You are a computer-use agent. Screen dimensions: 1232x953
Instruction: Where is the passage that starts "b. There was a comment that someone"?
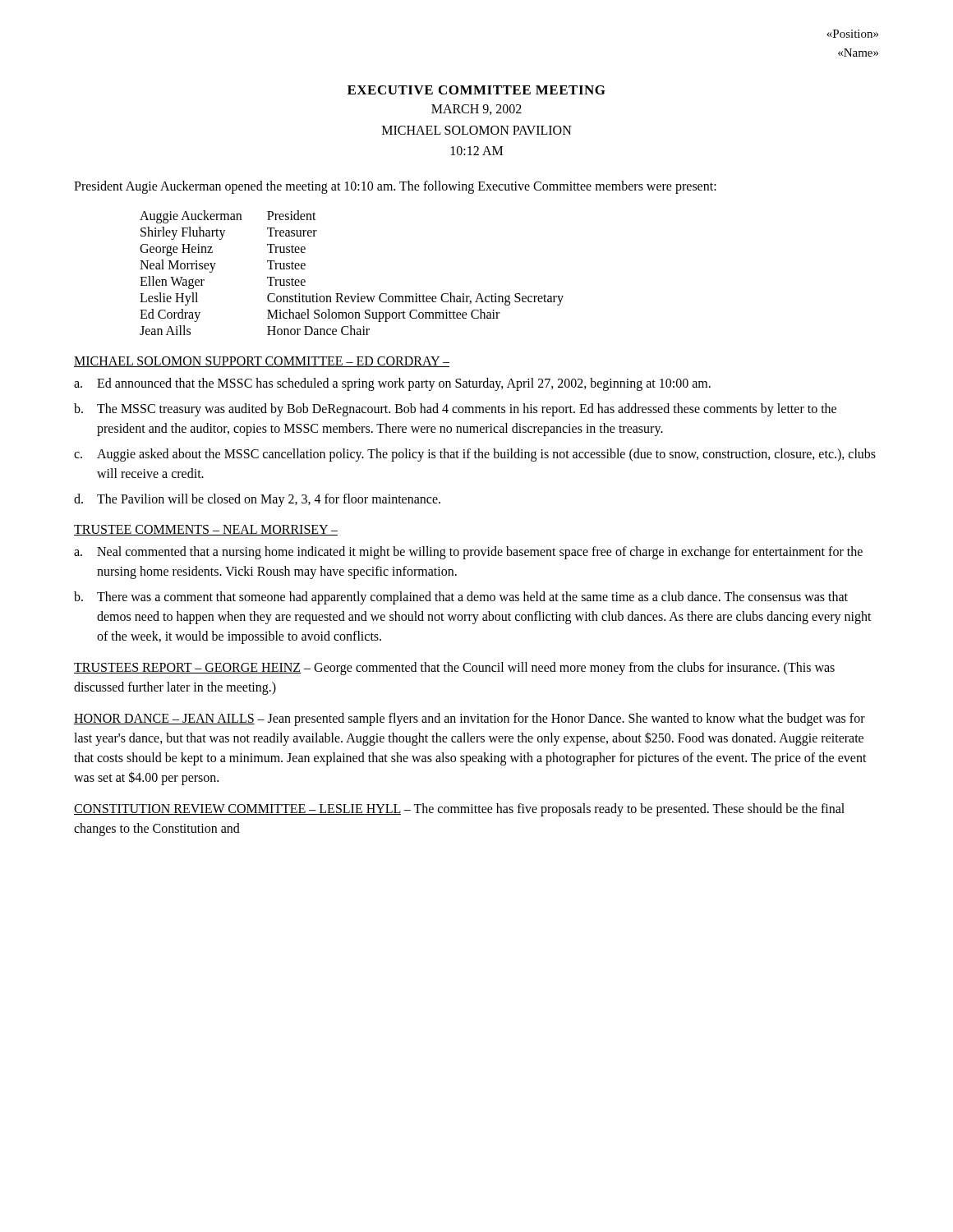click(x=476, y=617)
